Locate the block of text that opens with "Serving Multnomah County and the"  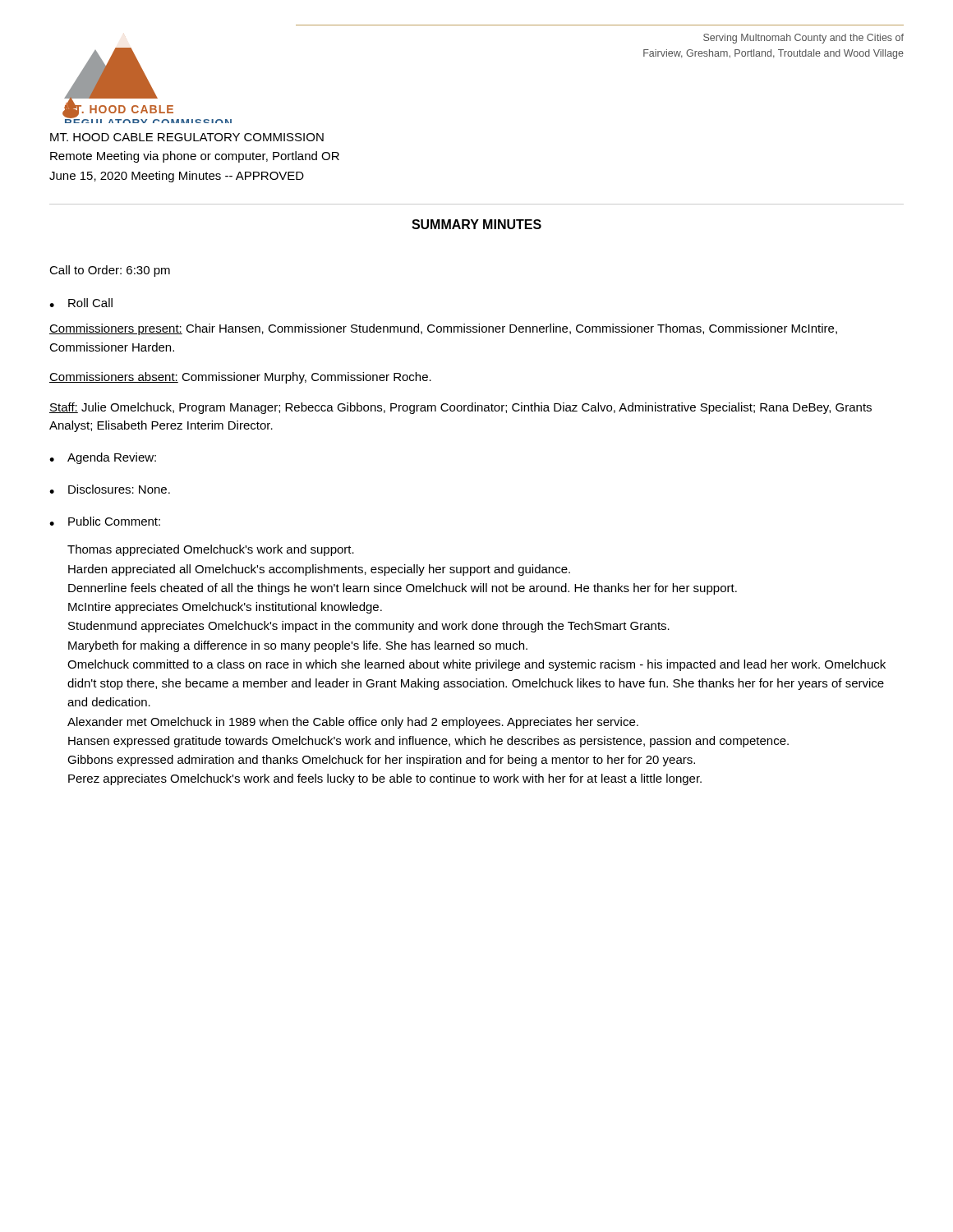point(773,45)
